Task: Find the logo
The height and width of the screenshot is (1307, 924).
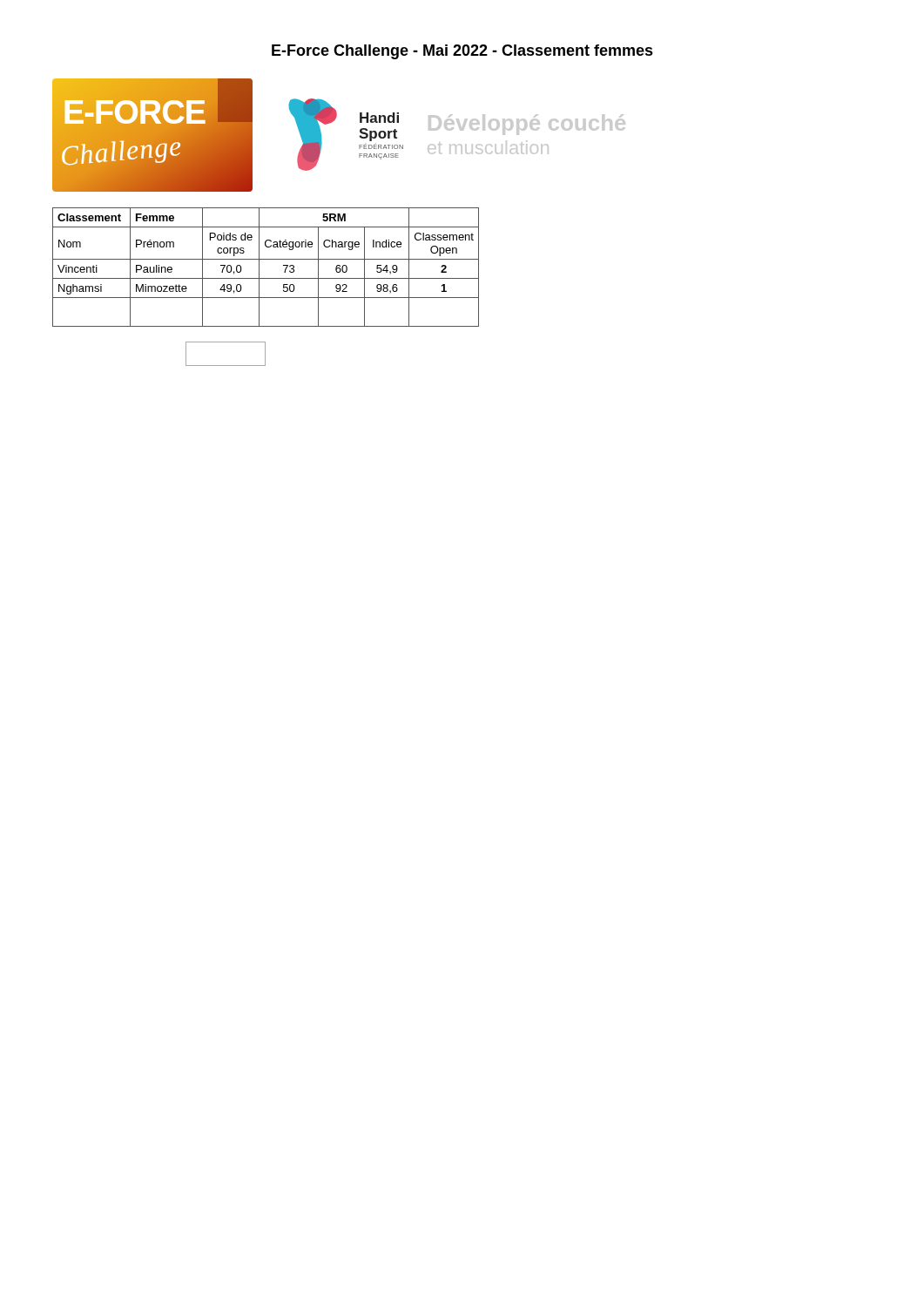Action: coord(339,135)
